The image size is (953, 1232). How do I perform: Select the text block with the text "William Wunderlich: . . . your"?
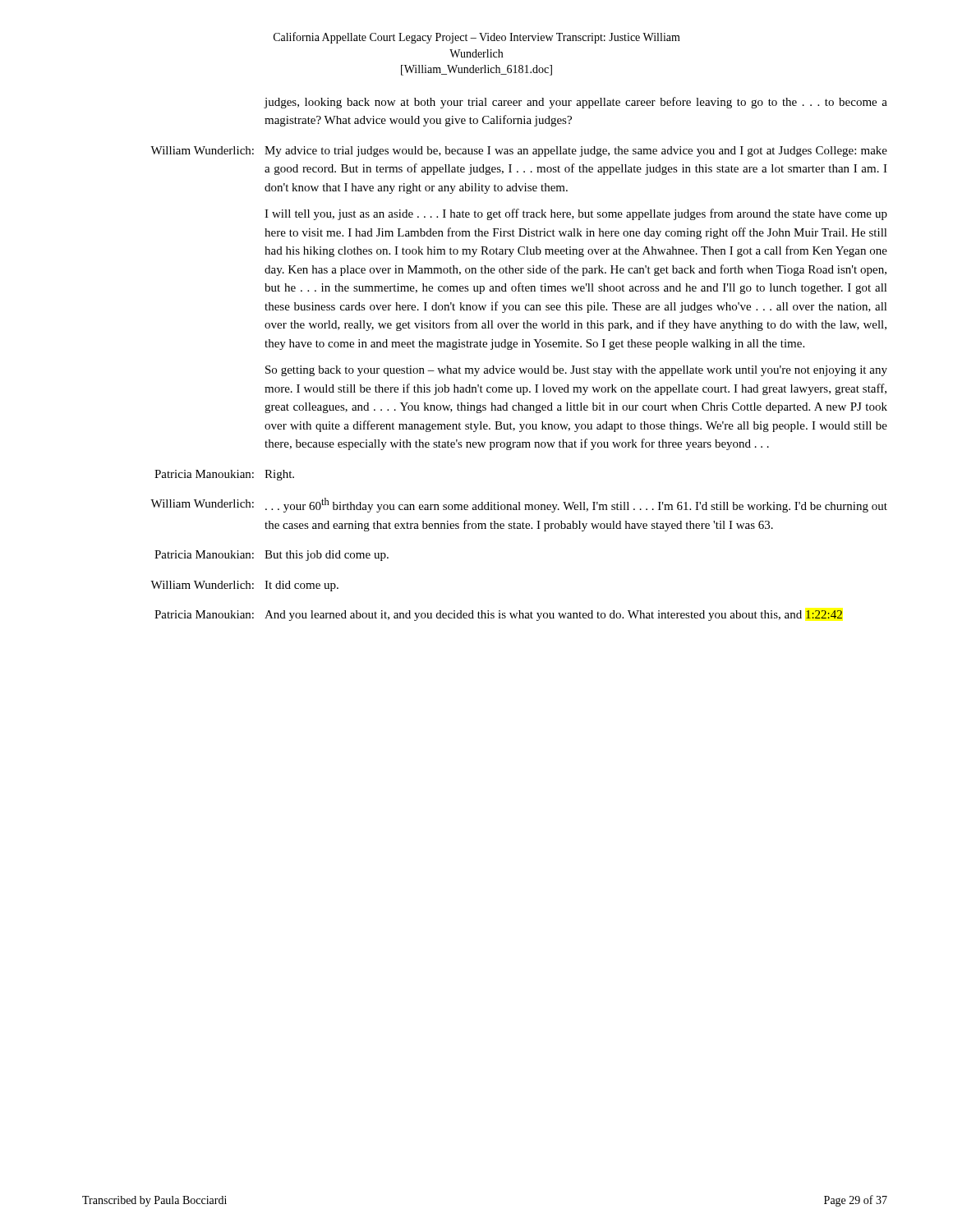coord(485,514)
